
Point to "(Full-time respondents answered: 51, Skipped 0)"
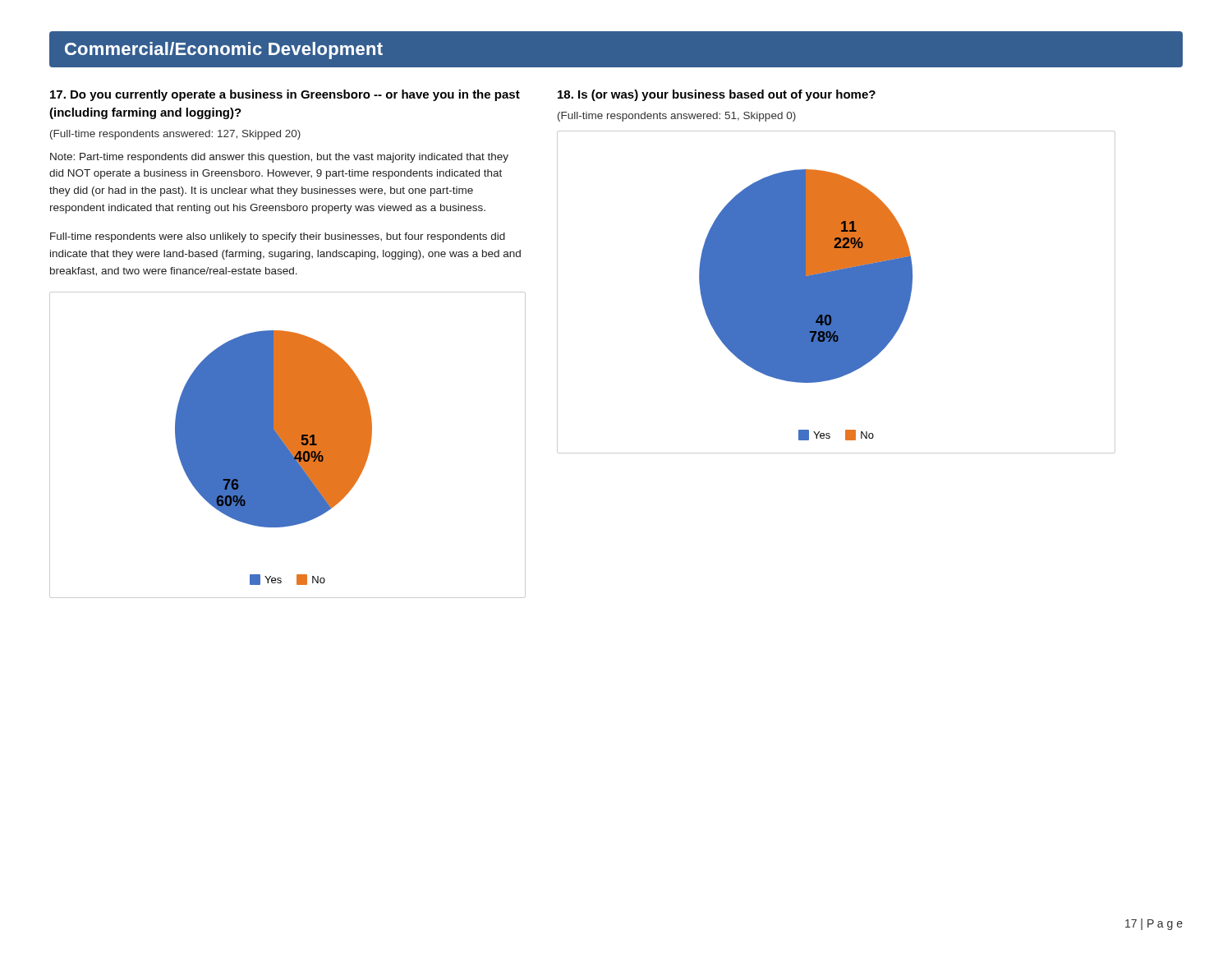676,115
